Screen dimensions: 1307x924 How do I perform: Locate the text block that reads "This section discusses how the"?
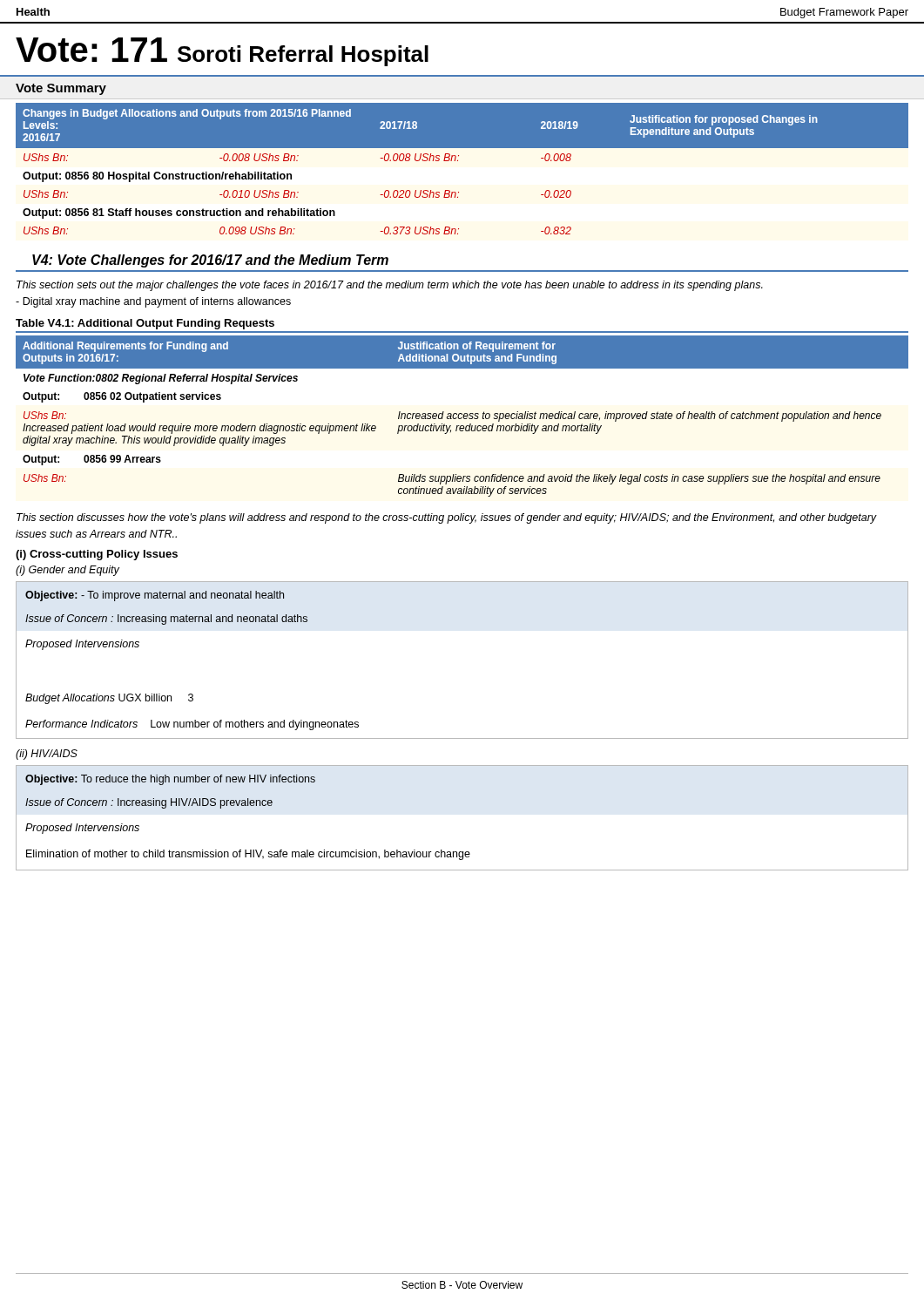(x=446, y=526)
